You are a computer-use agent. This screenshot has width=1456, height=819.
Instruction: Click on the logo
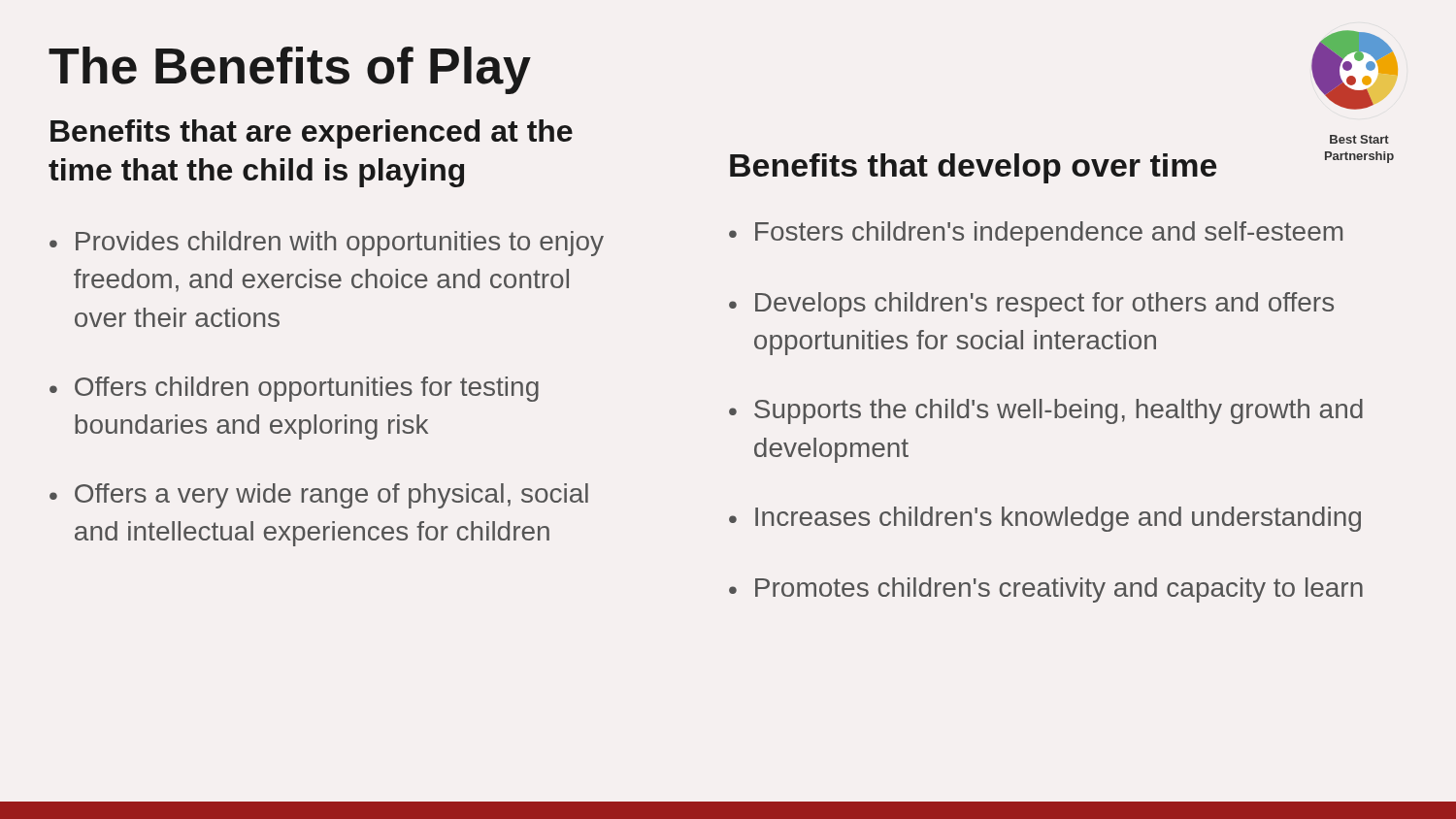(1359, 91)
